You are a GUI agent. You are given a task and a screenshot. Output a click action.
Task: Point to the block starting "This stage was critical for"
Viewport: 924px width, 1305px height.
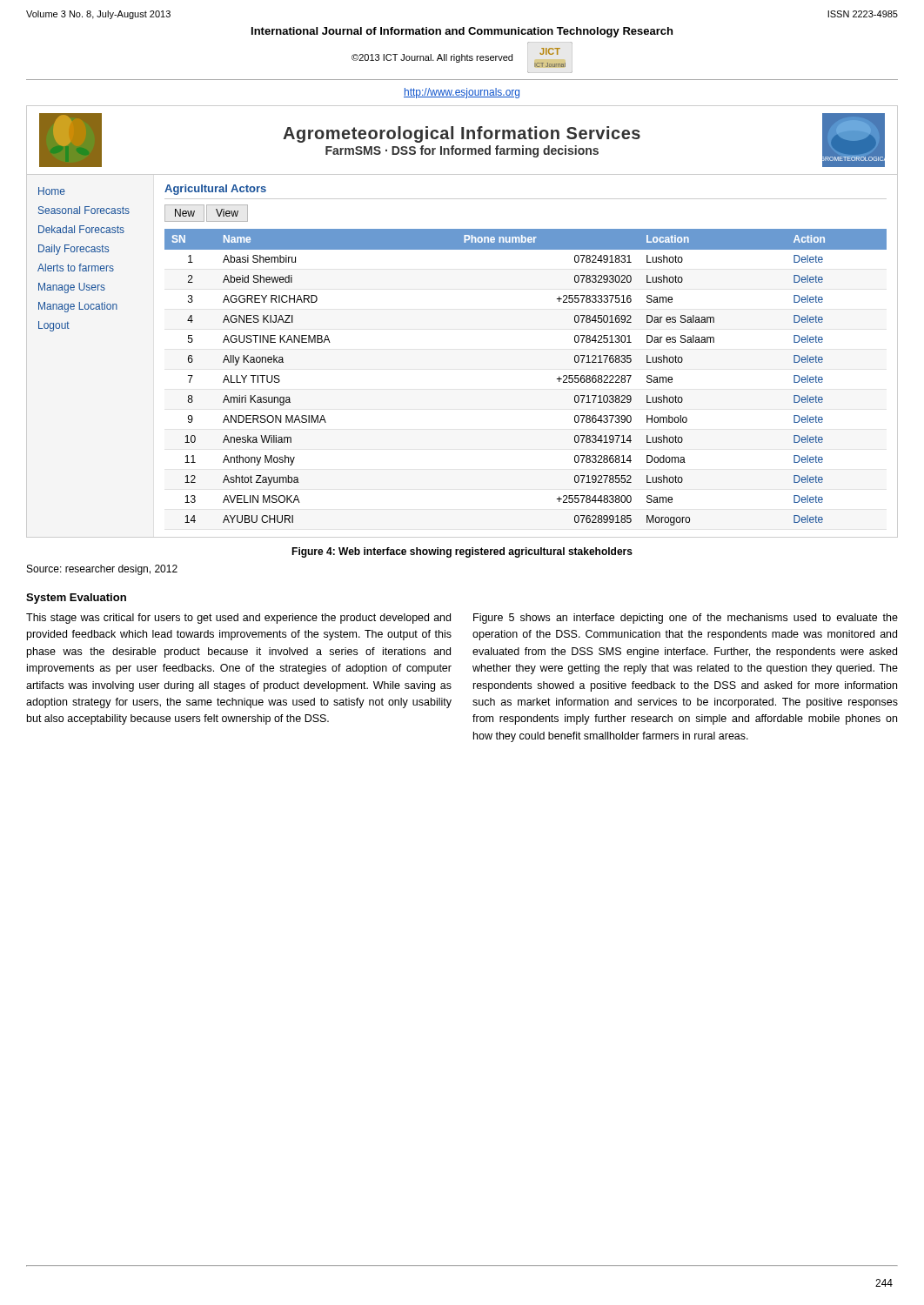(x=239, y=668)
